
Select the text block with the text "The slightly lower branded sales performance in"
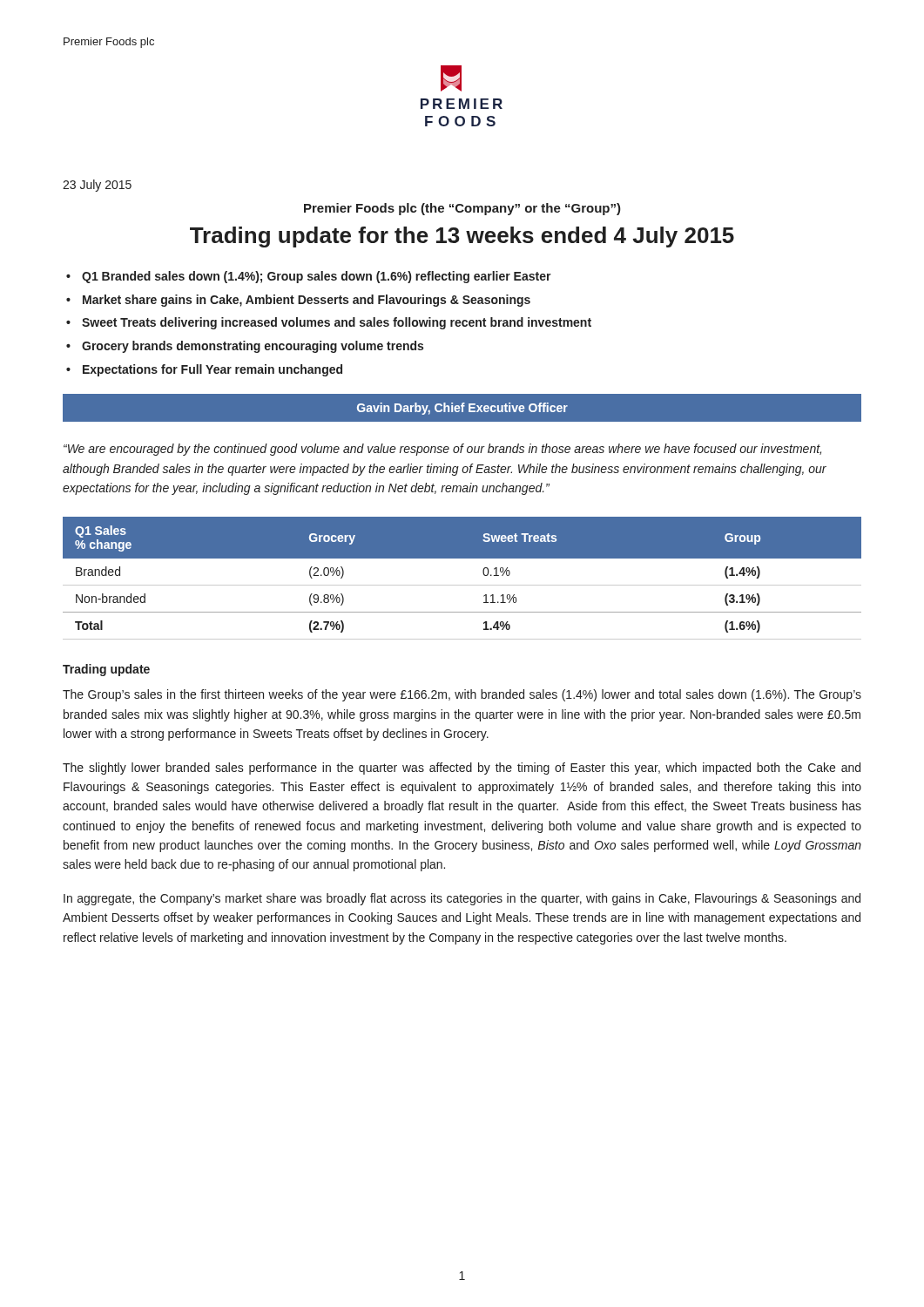(462, 816)
